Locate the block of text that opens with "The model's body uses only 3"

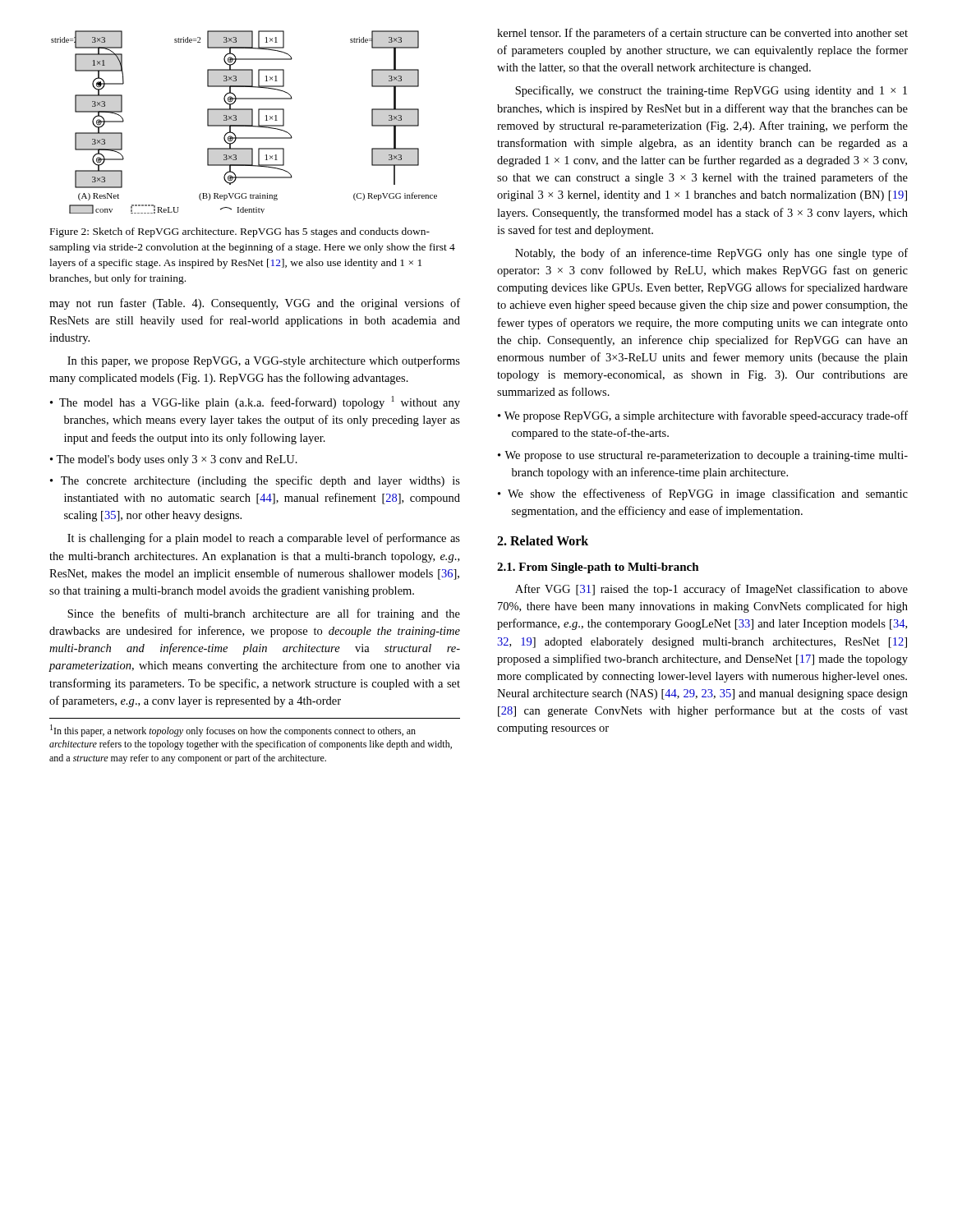(177, 459)
